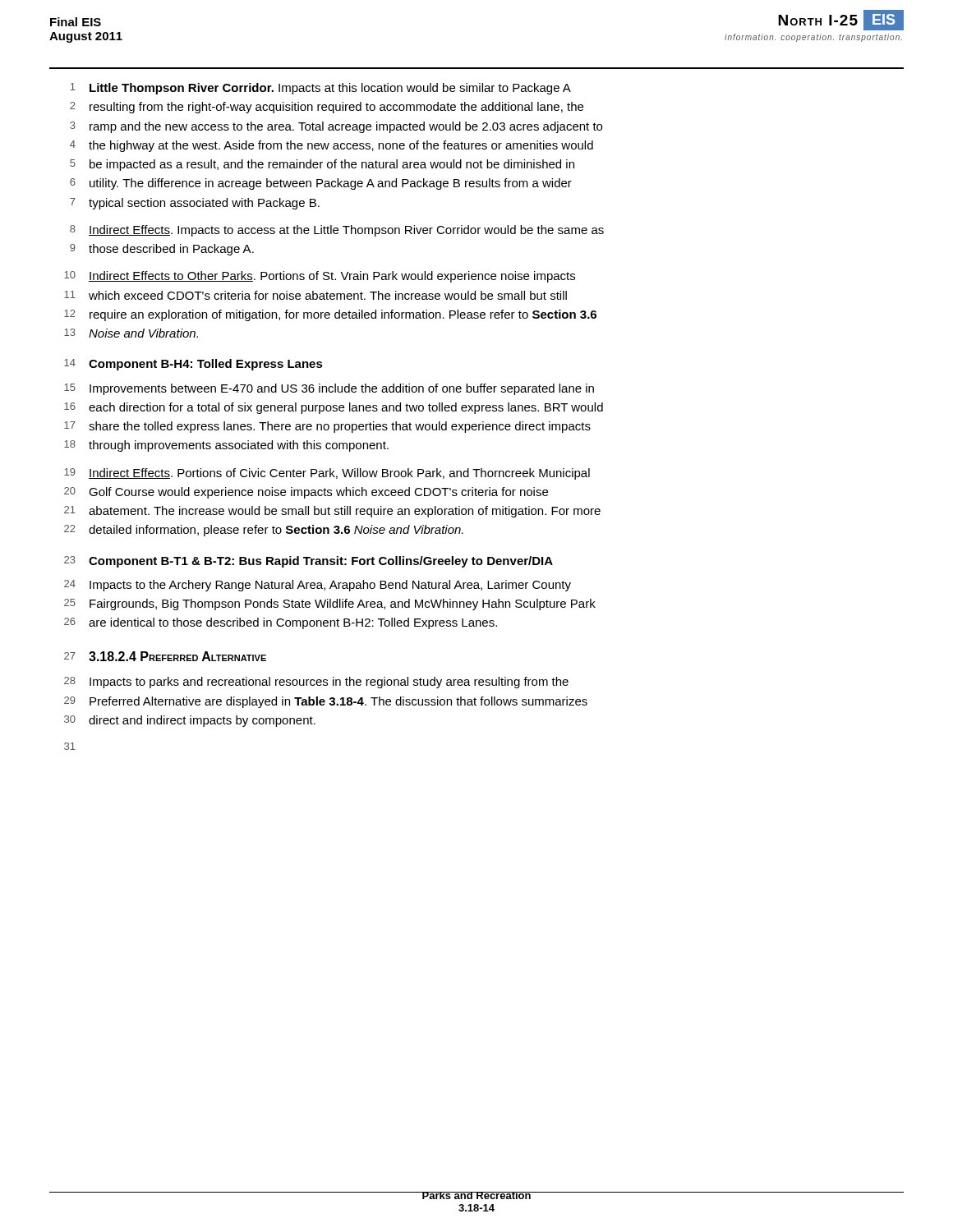Click on the region starting "10 Indirect Effects to Other Parks."

click(476, 305)
